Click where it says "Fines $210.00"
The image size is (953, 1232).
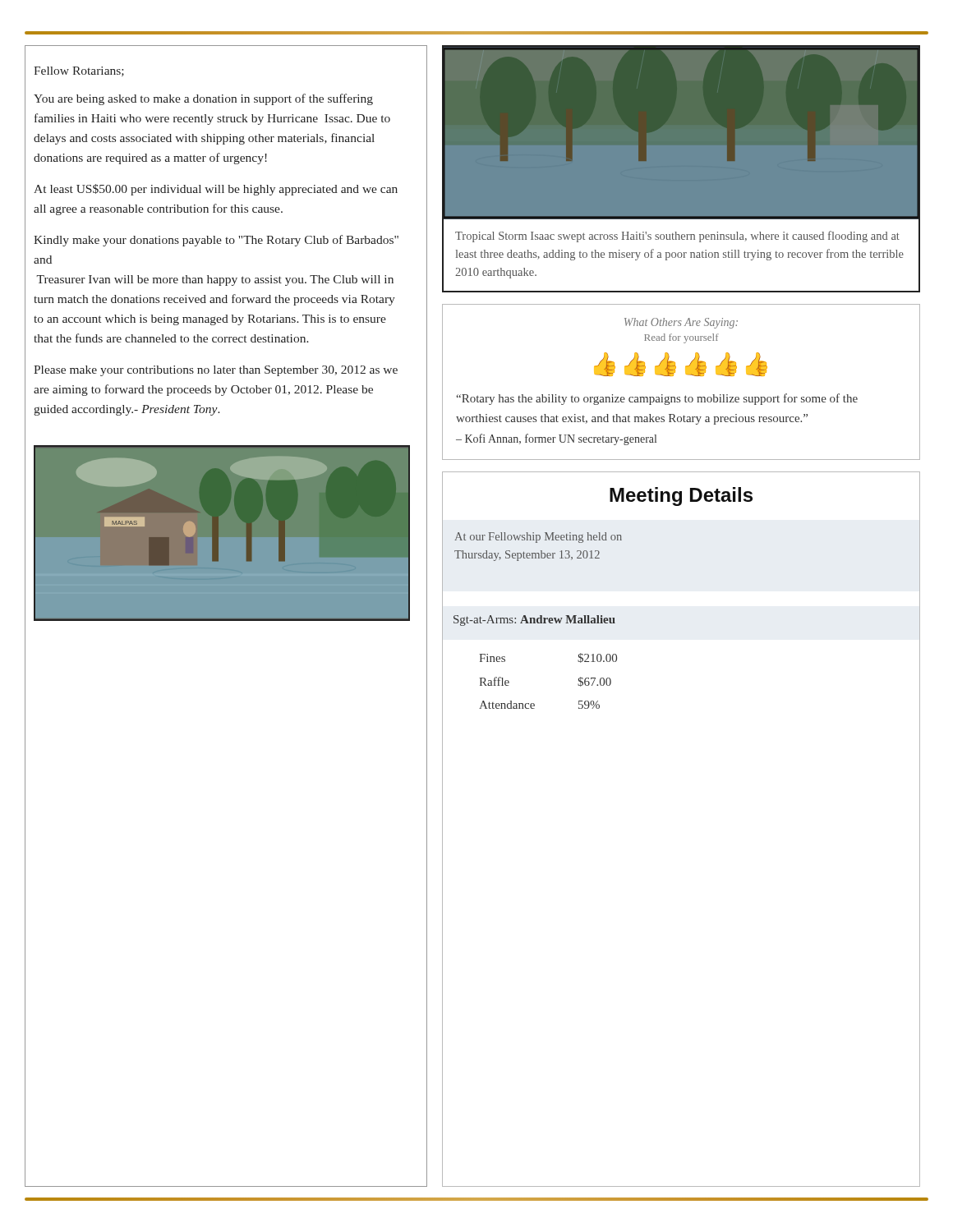coord(494,657)
